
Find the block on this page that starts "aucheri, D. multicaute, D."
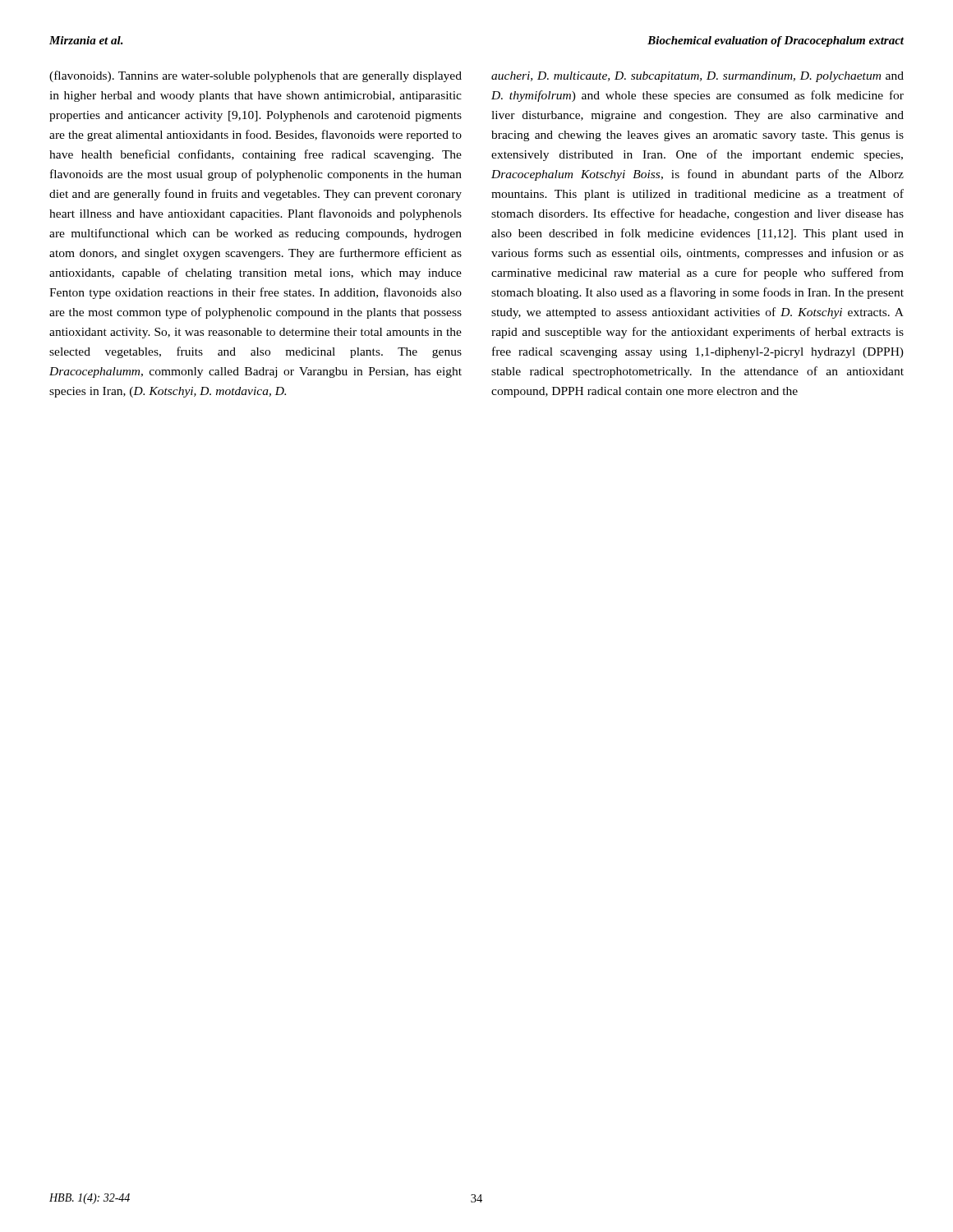tap(698, 233)
